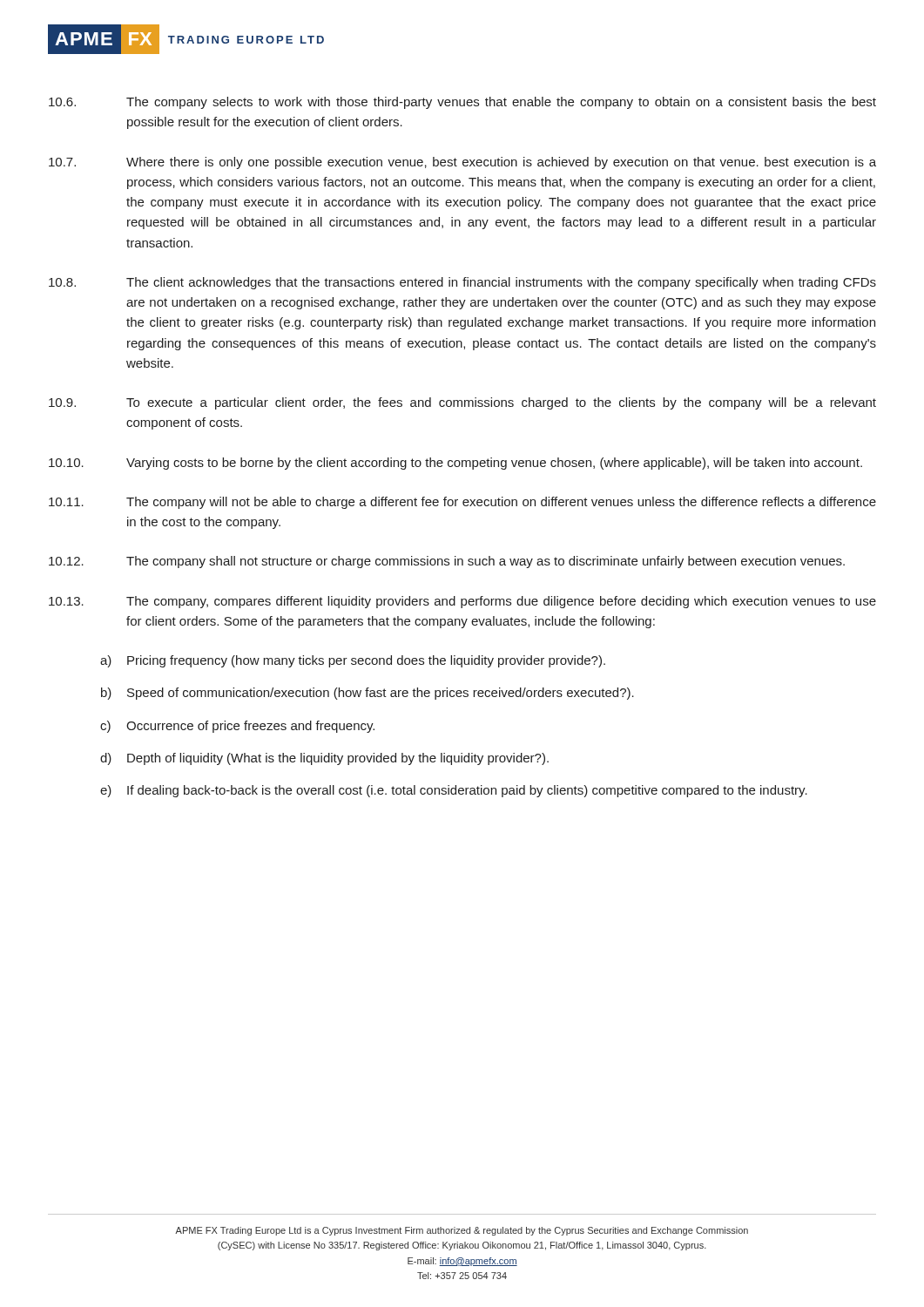Image resolution: width=924 pixels, height=1307 pixels.
Task: Find the block on this page that starts "10.11. The company will not be able"
Action: pyautogui.click(x=462, y=511)
